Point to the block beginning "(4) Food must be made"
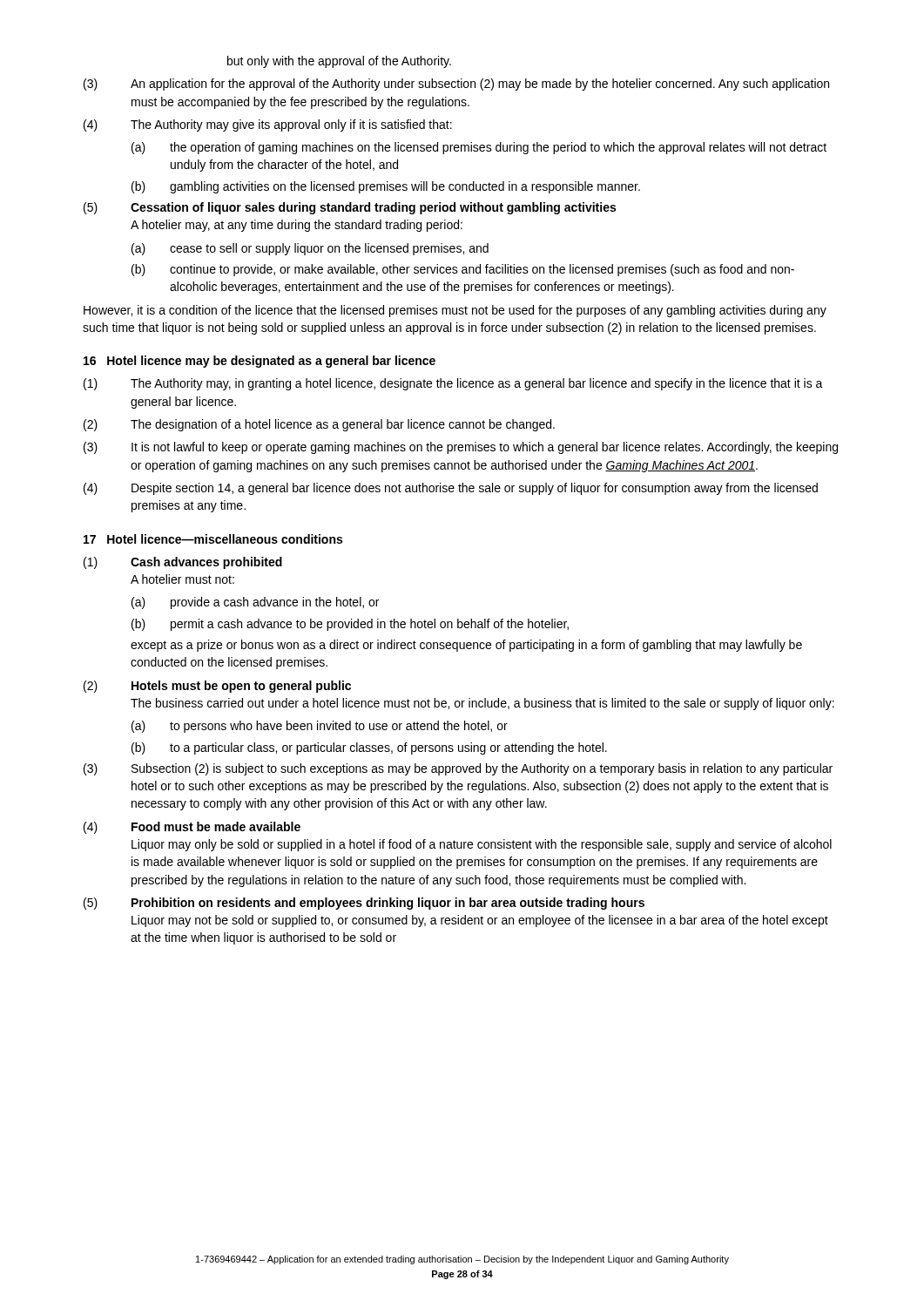 coord(462,853)
